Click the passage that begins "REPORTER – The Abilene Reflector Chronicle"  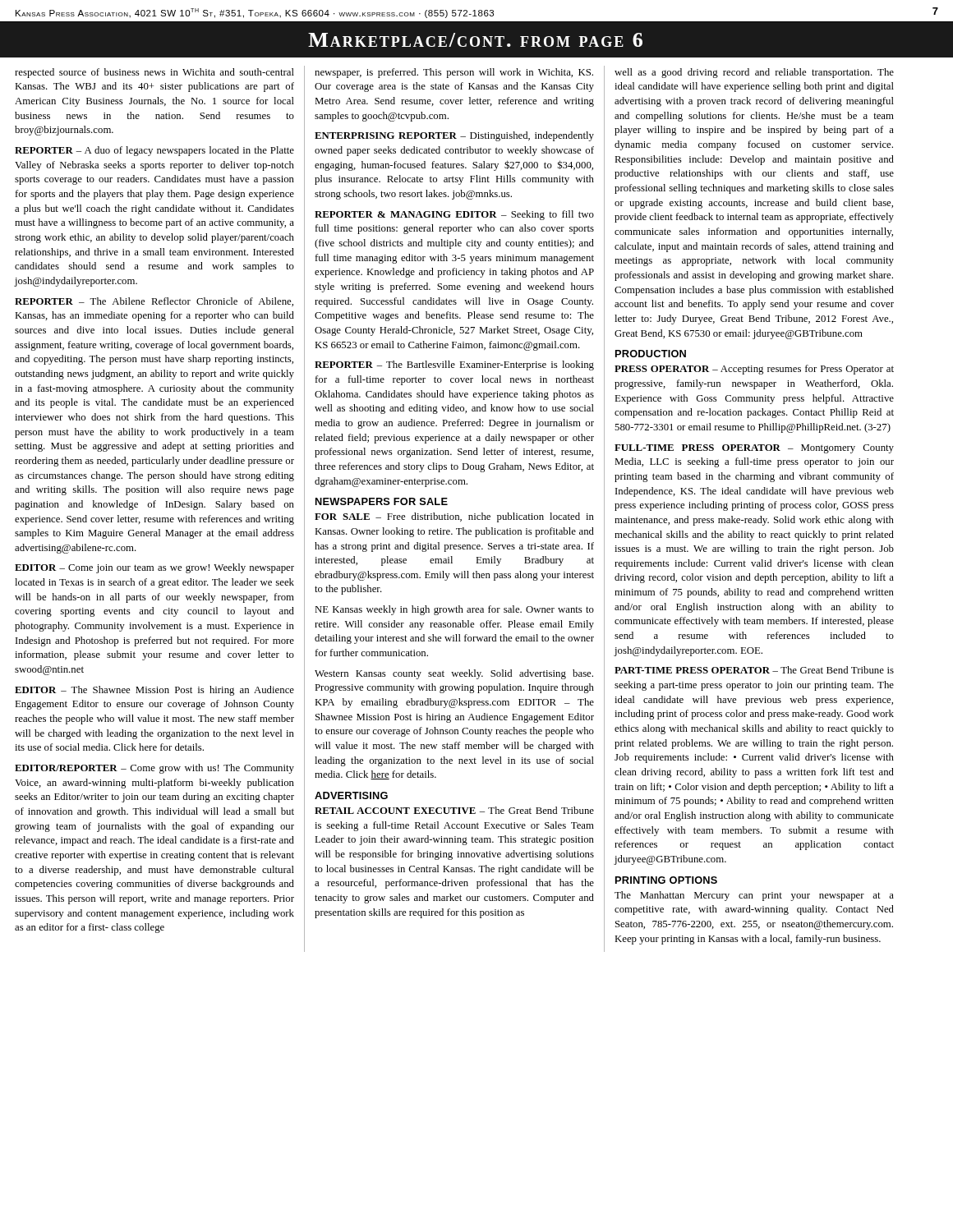coord(154,425)
